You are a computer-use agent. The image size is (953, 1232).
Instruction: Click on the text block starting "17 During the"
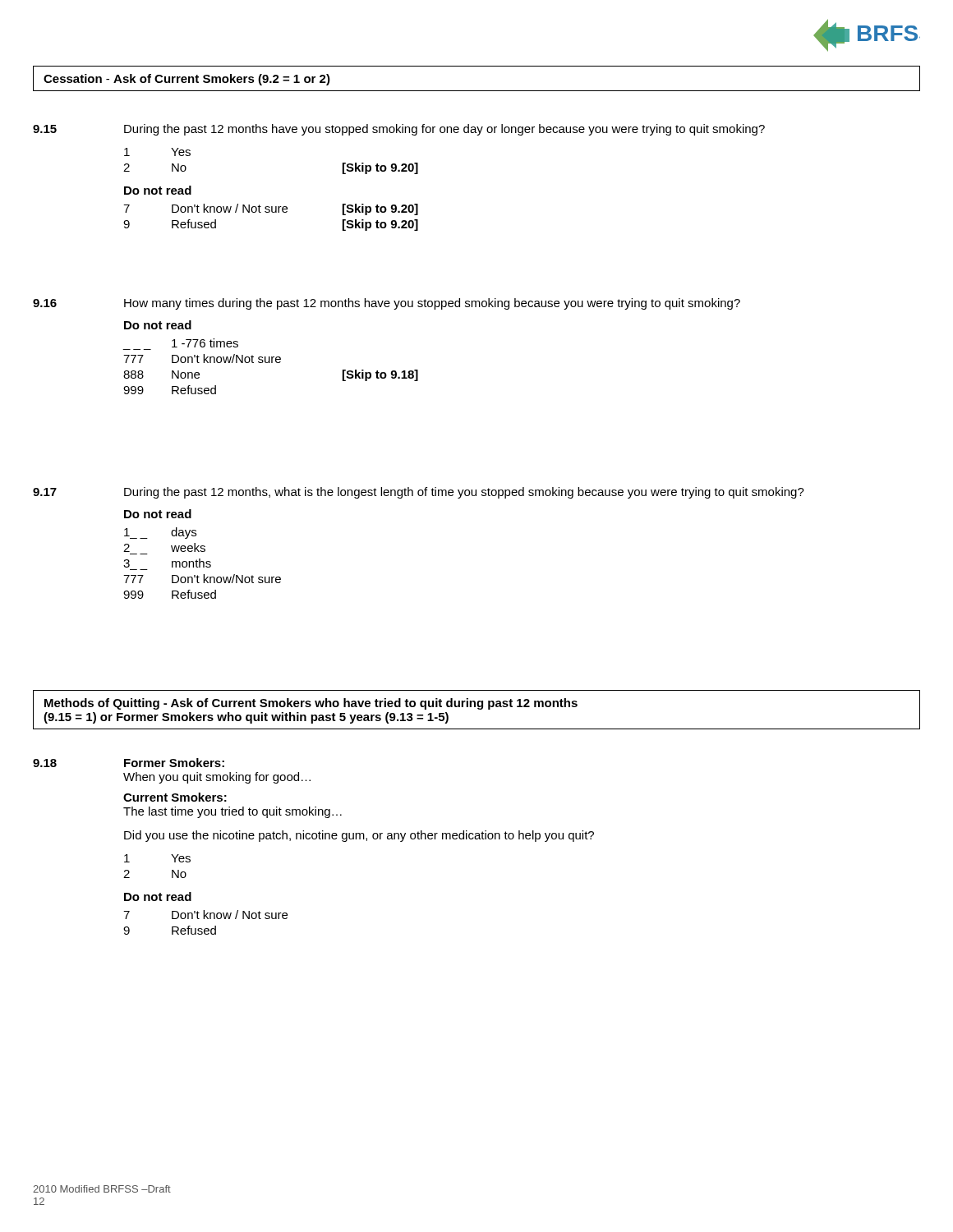(419, 493)
